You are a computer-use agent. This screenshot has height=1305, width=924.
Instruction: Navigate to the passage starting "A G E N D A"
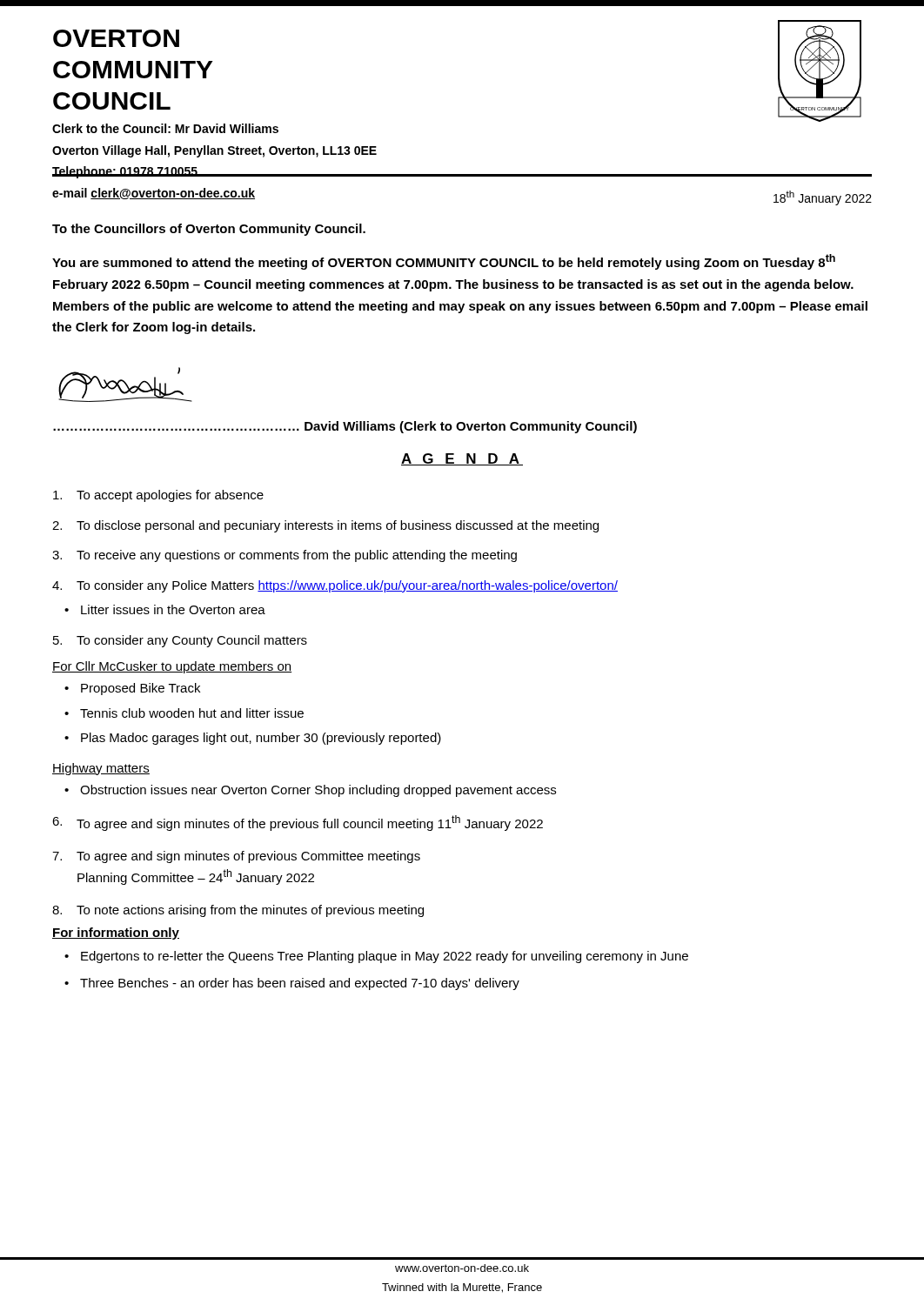point(462,459)
